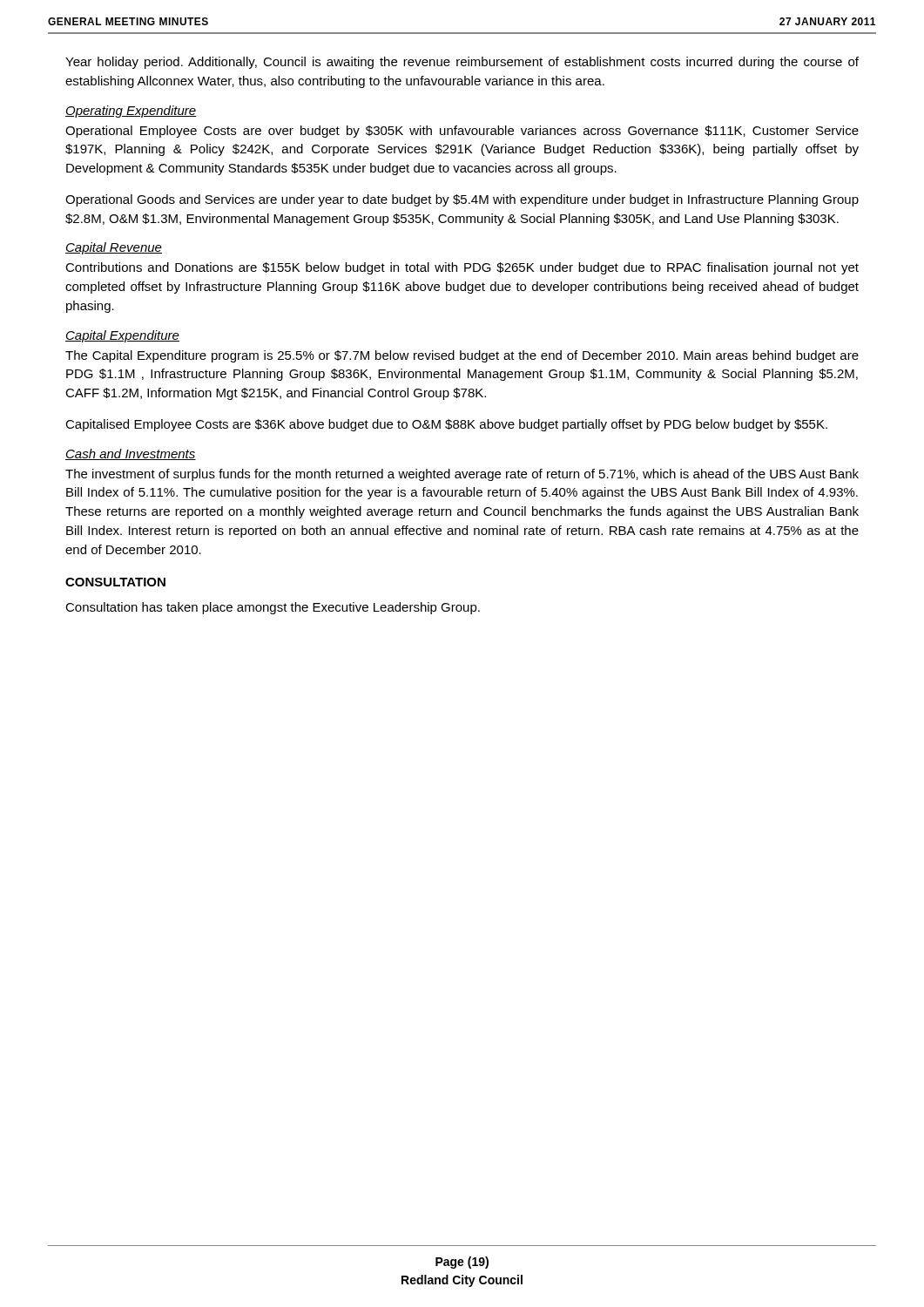This screenshot has width=924, height=1307.
Task: Where does it say "Capital Revenue"?
Action: click(x=114, y=247)
